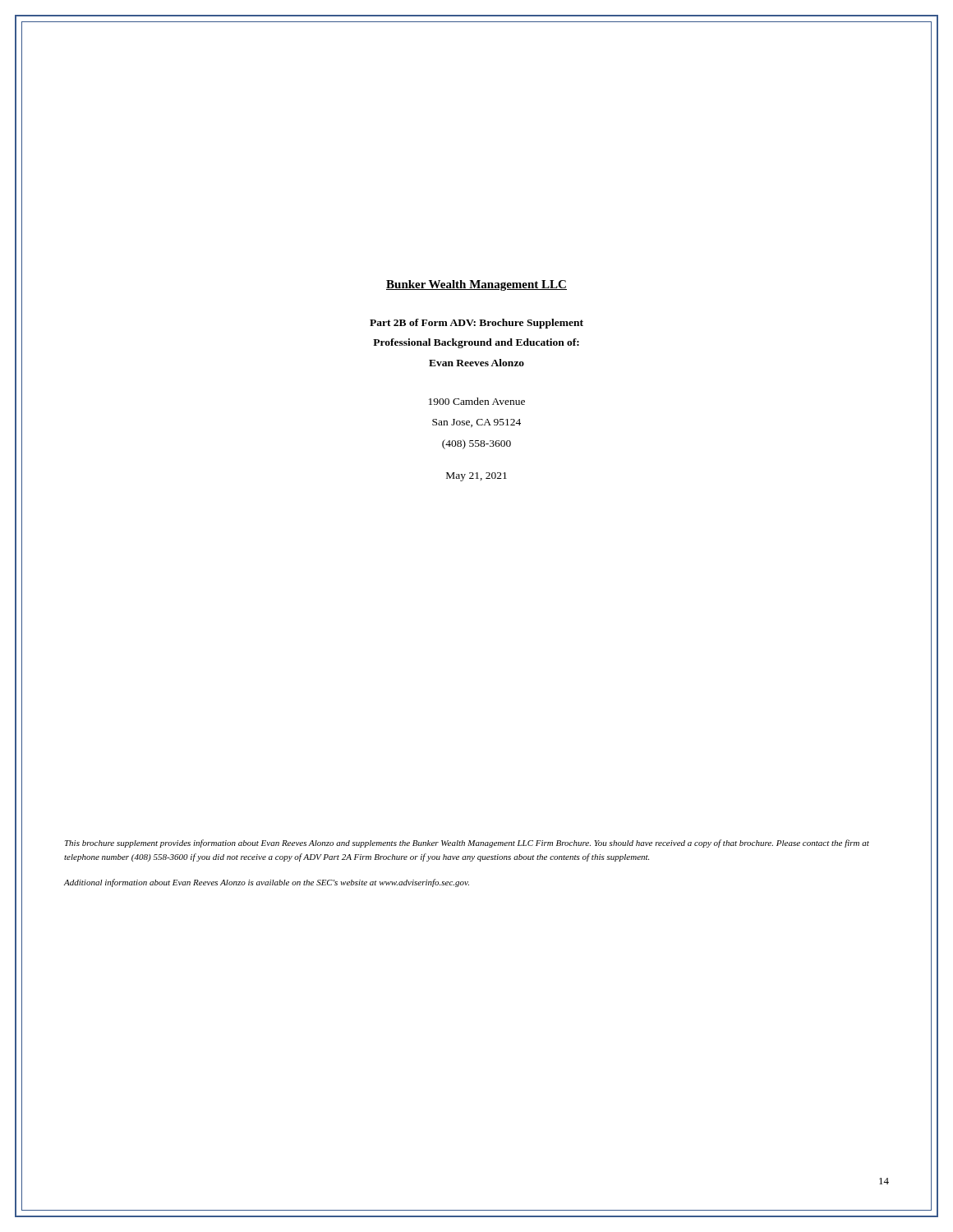This screenshot has height=1232, width=953.
Task: Click the title
Action: pos(476,285)
